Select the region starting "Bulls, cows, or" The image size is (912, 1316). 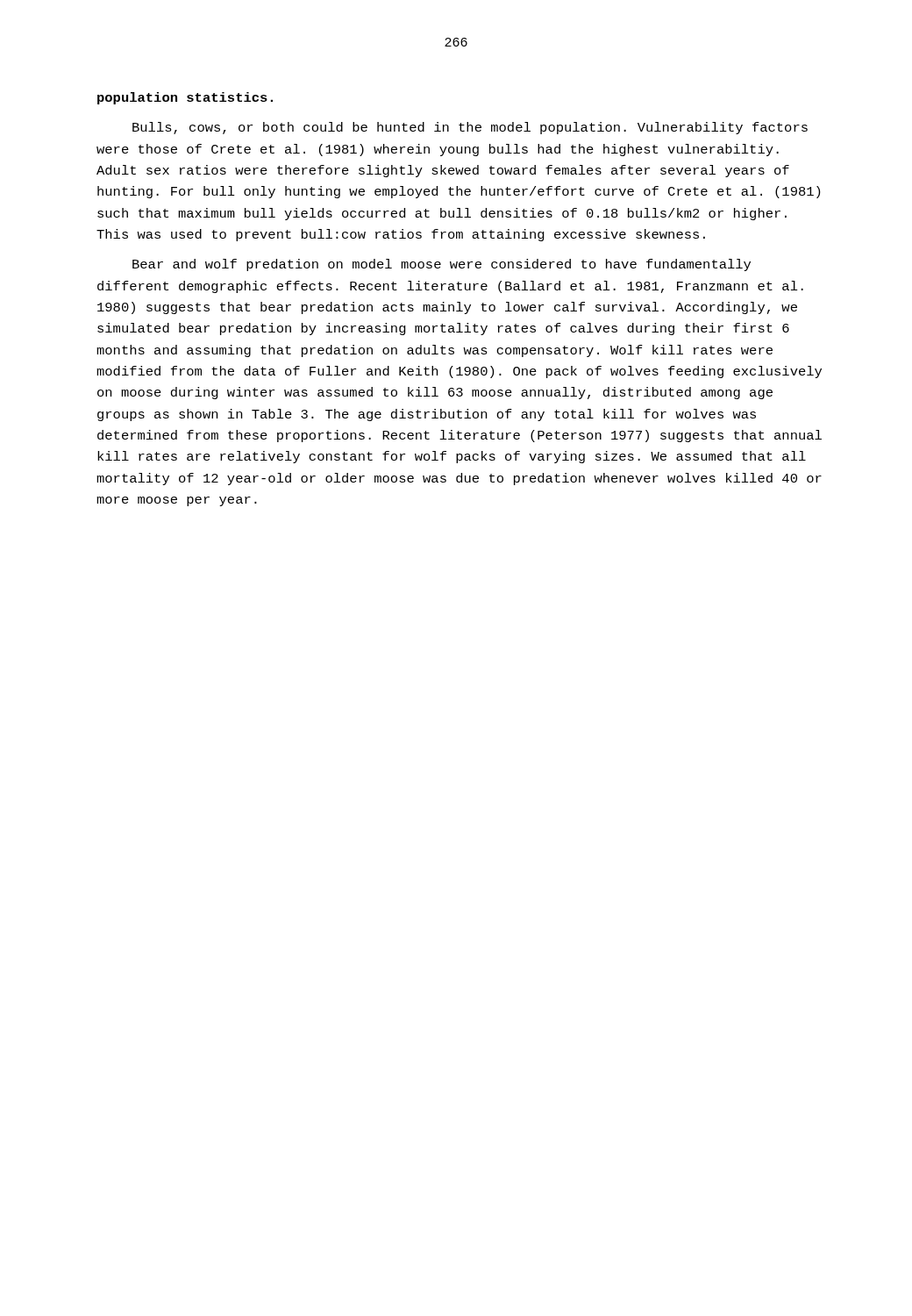(459, 182)
